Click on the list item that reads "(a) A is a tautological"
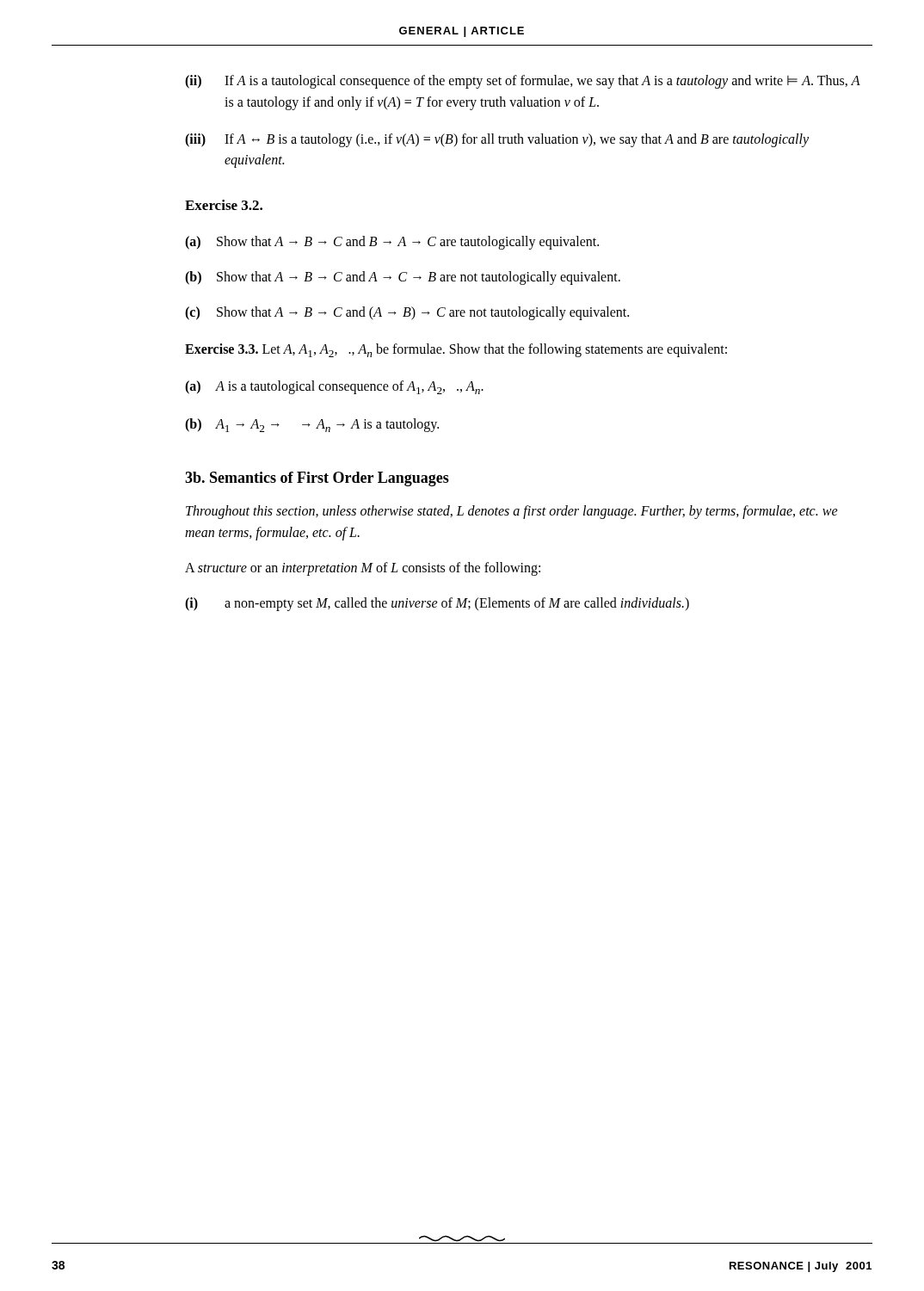 click(x=334, y=387)
